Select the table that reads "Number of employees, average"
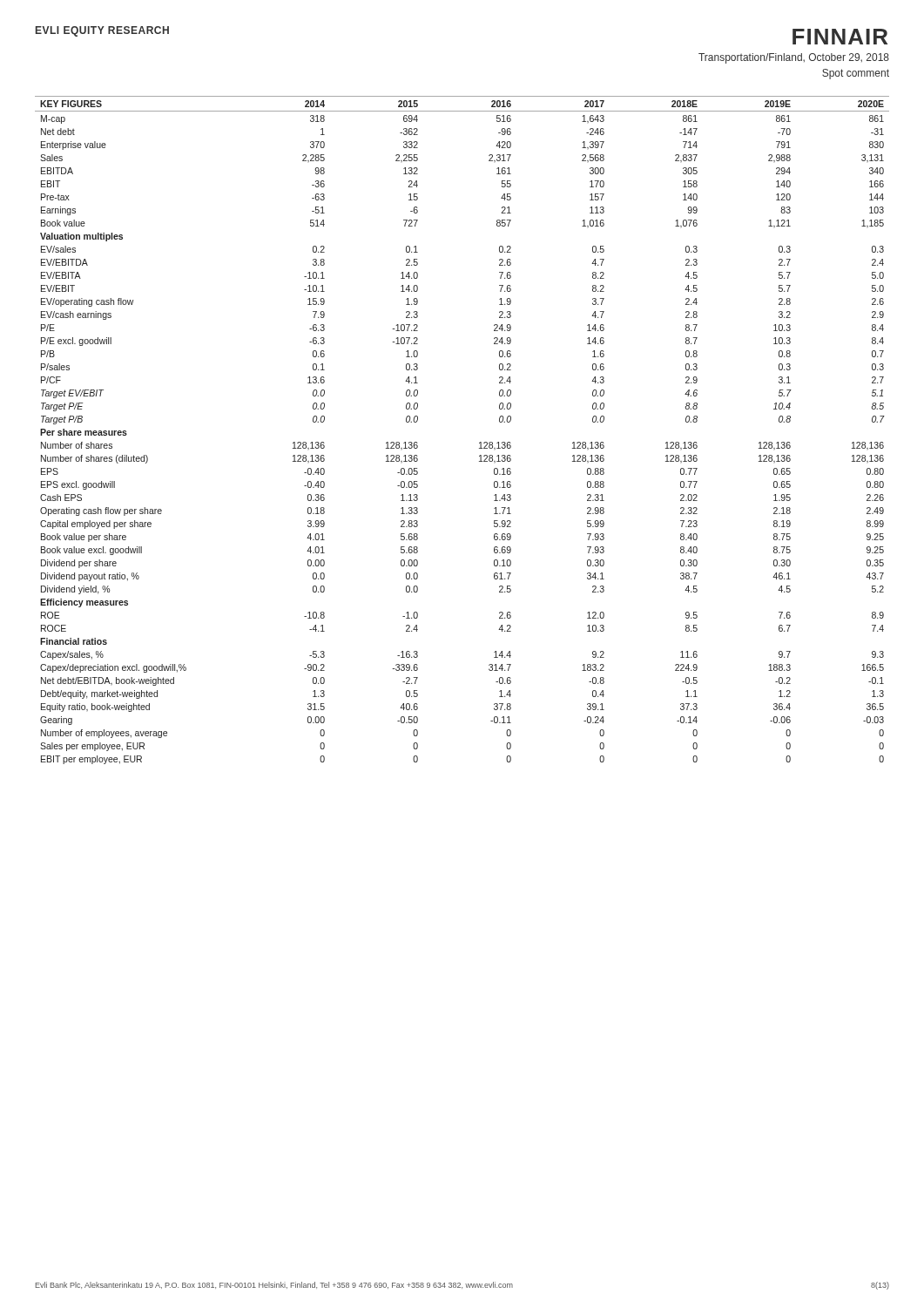This screenshot has height=1307, width=924. click(x=462, y=430)
